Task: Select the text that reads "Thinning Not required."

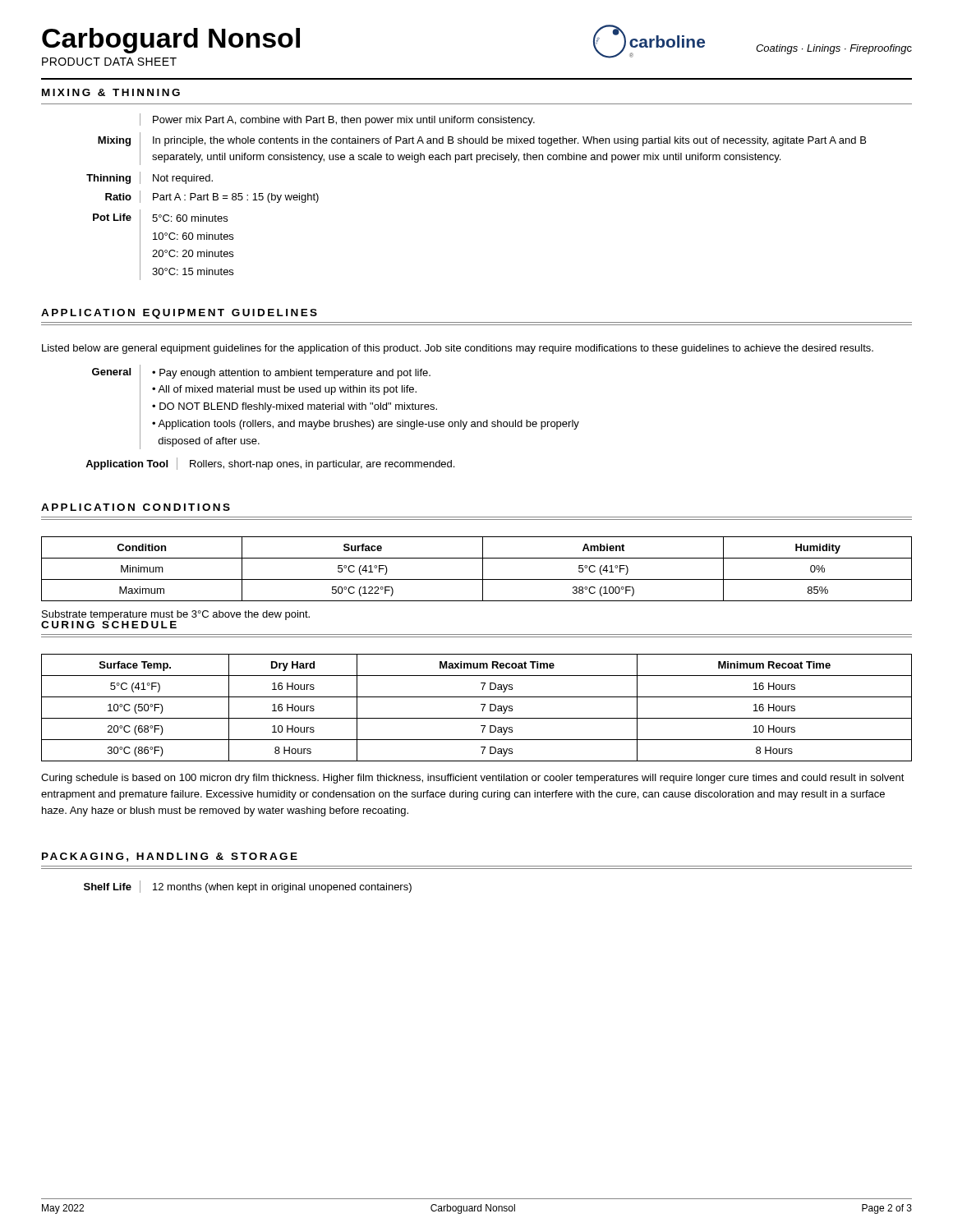Action: (x=127, y=178)
